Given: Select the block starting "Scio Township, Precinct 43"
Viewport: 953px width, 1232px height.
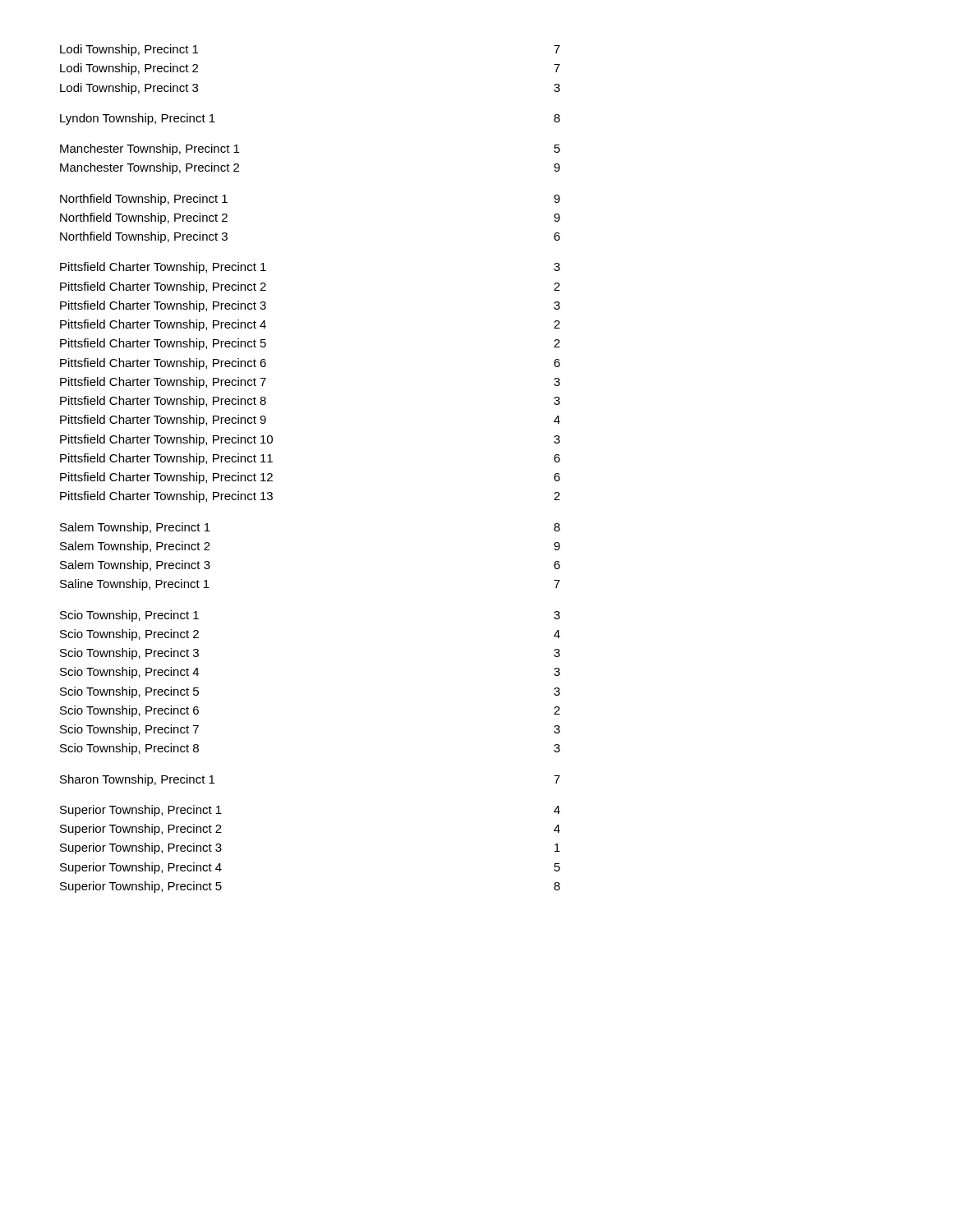Looking at the screenshot, I should (129, 672).
